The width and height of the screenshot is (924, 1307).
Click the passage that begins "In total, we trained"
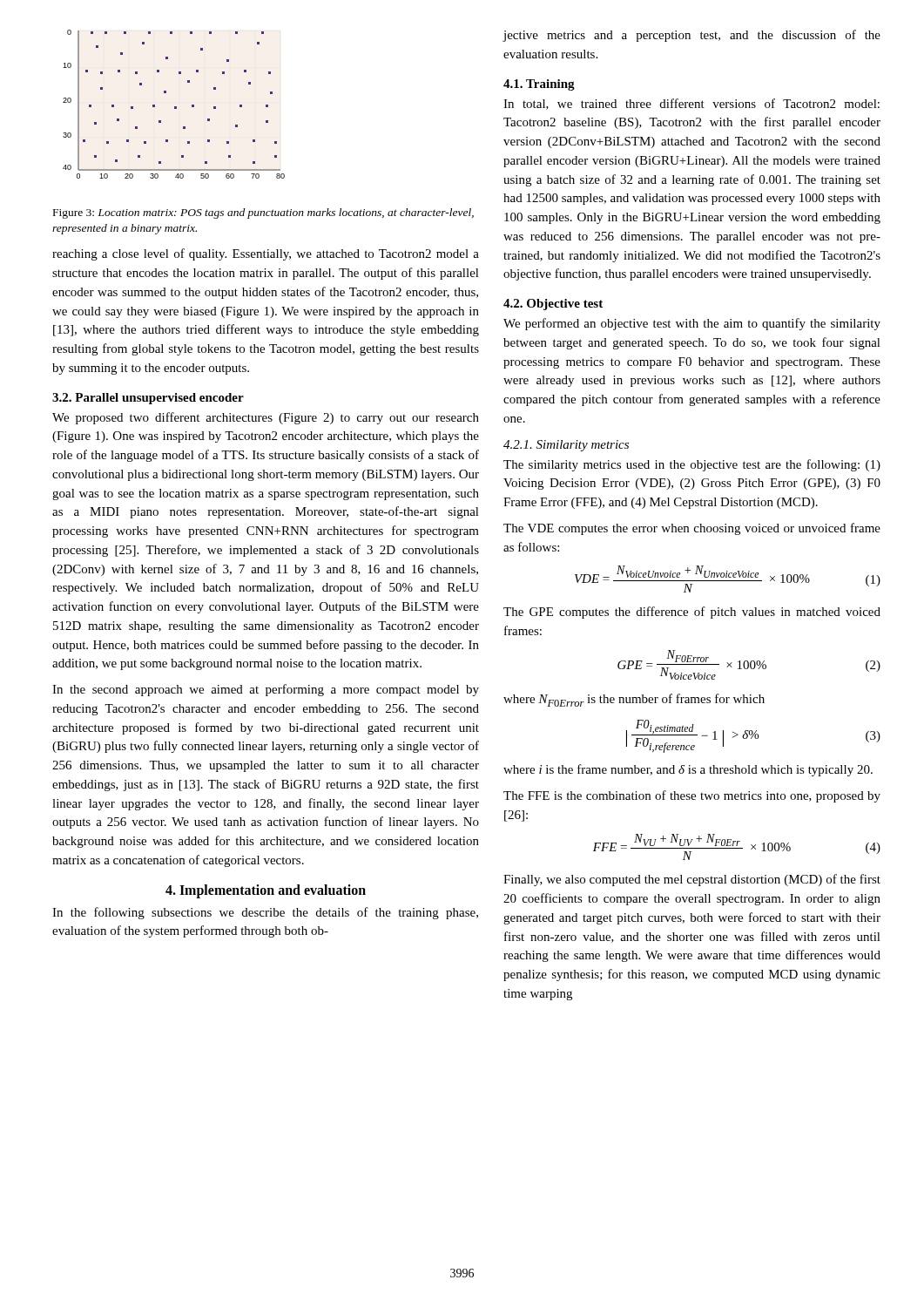(x=692, y=189)
